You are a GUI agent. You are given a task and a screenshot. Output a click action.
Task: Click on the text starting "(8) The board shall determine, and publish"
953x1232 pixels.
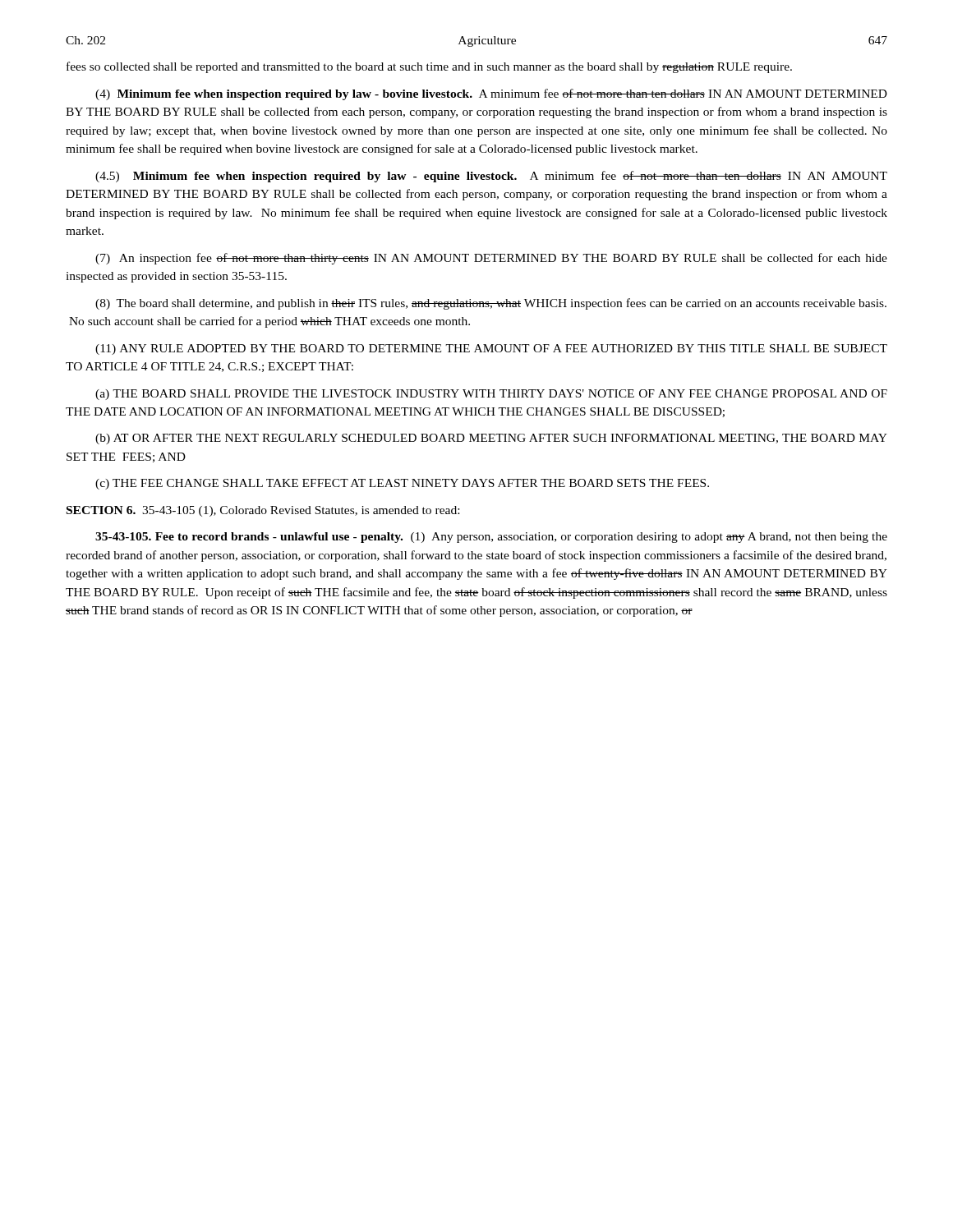pyautogui.click(x=476, y=312)
